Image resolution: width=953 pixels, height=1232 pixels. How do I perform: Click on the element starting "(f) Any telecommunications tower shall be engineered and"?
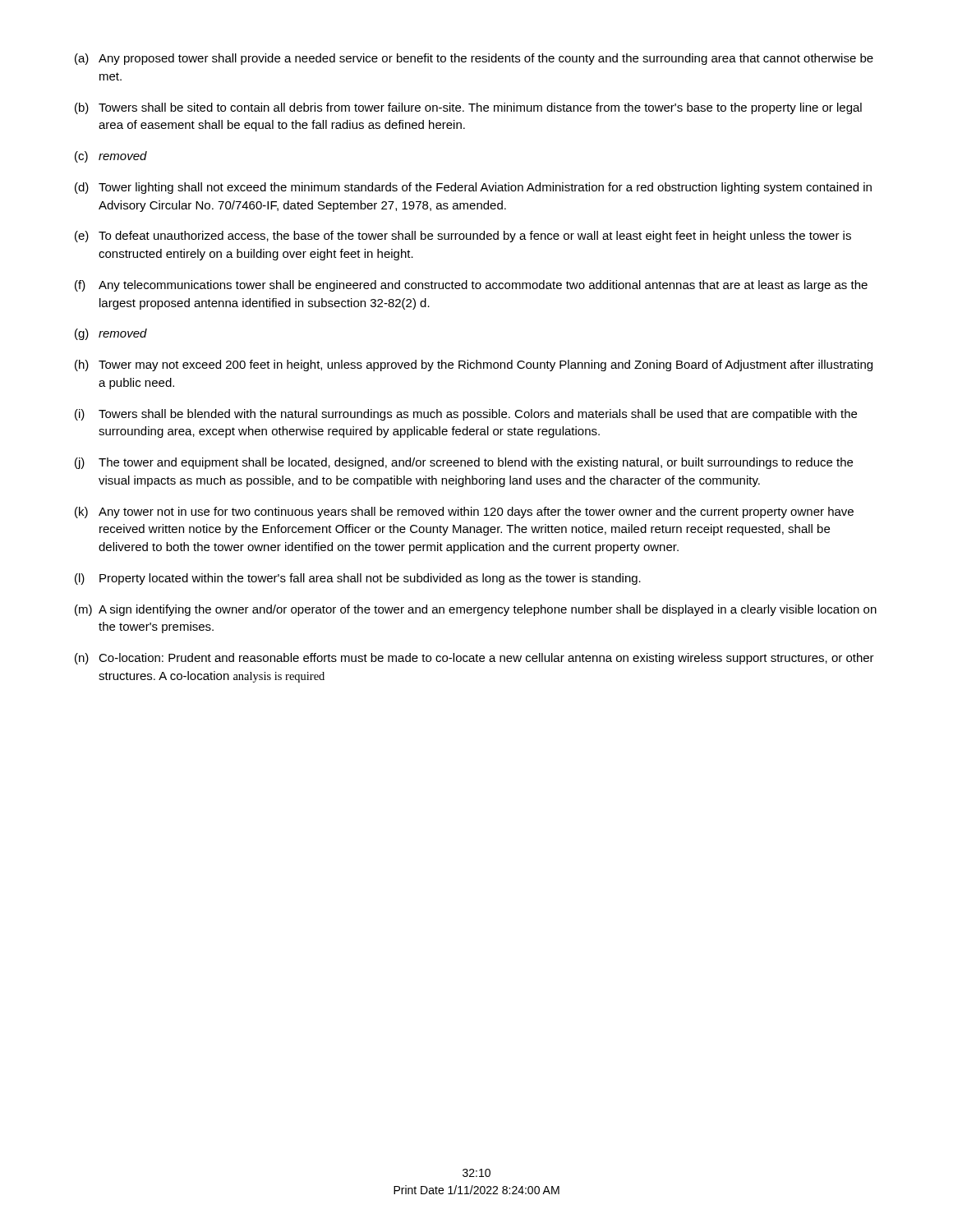coord(476,294)
